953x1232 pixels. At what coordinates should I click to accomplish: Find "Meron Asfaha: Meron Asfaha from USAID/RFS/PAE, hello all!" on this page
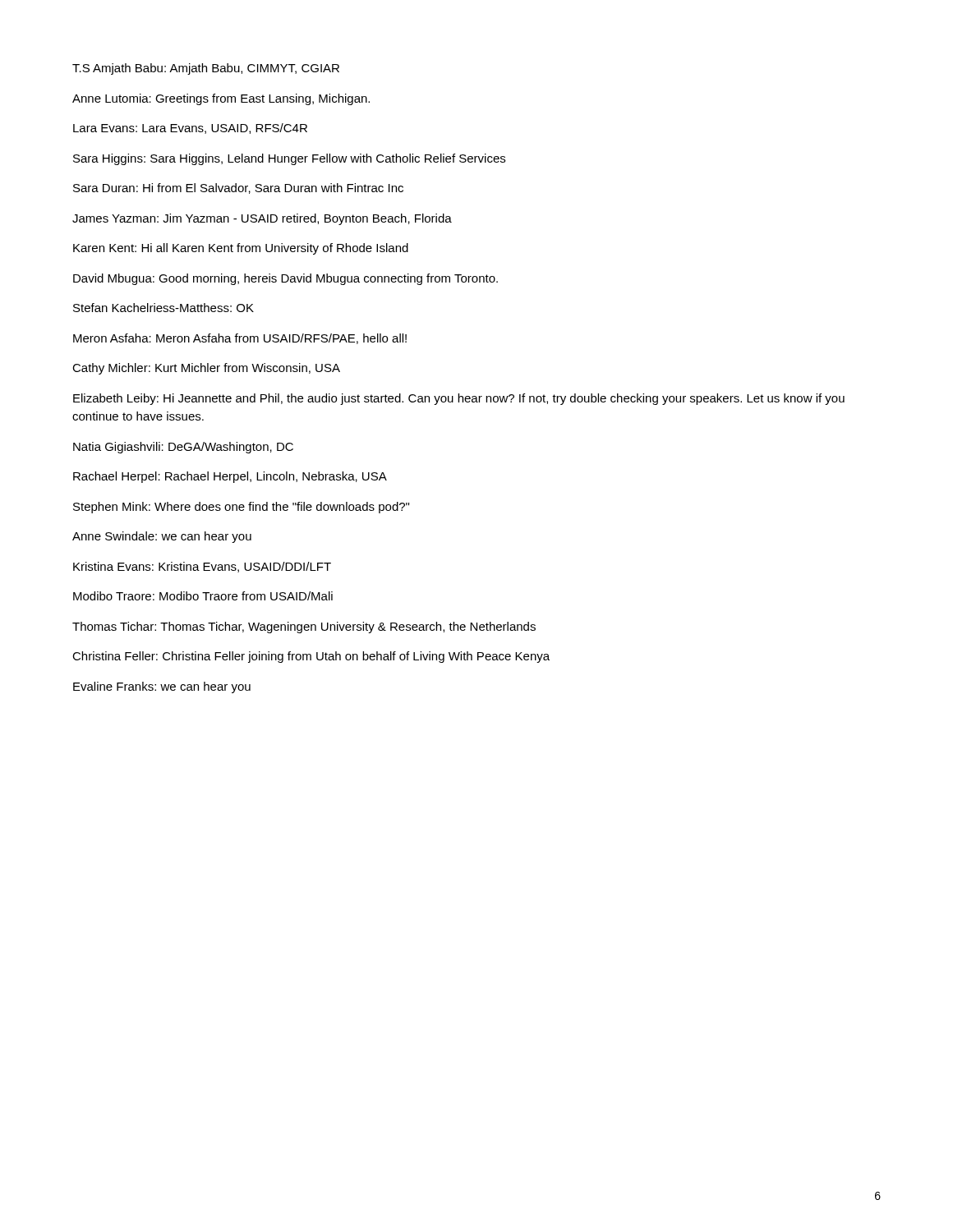[x=240, y=338]
